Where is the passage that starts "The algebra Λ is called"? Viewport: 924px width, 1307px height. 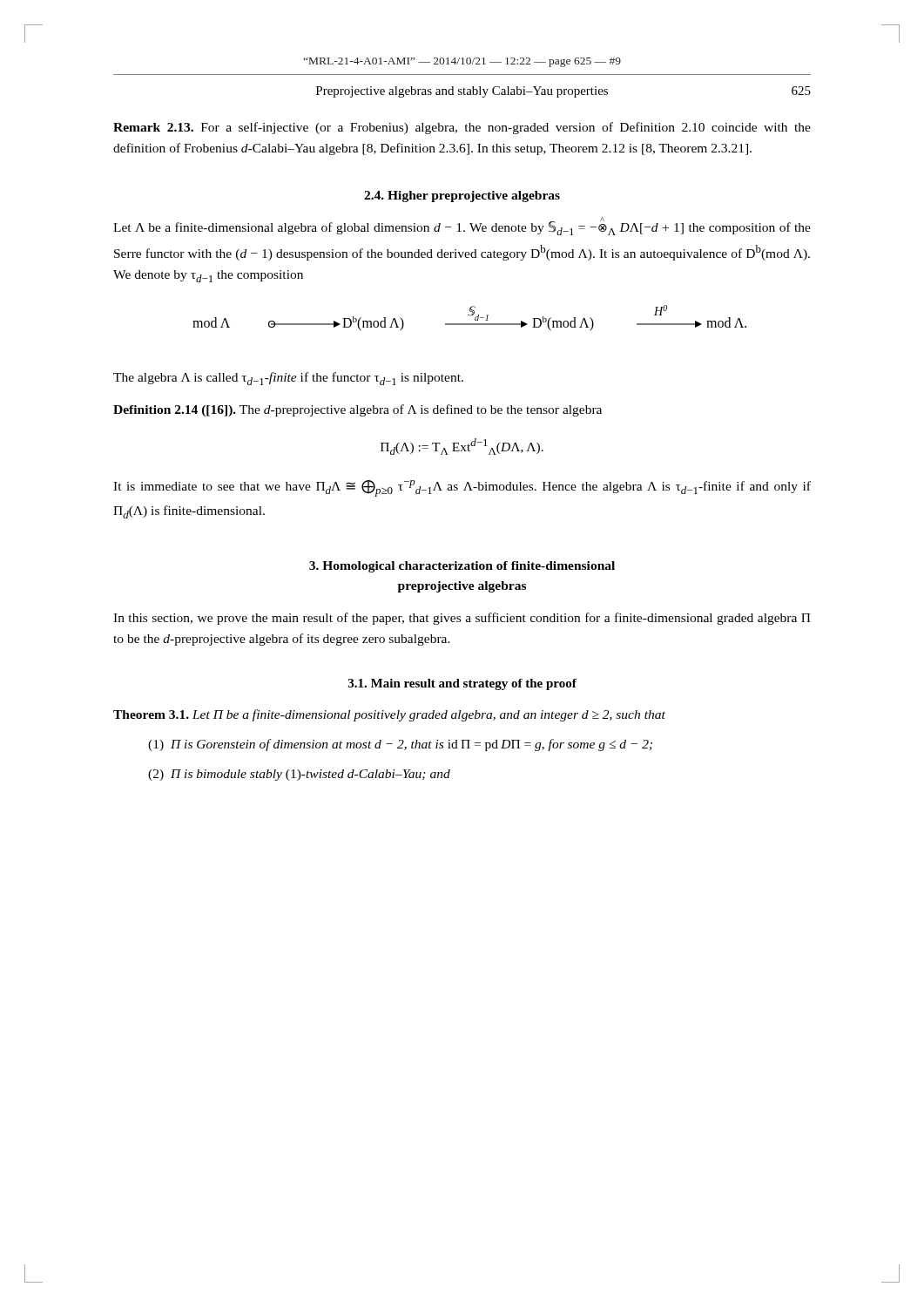[289, 378]
